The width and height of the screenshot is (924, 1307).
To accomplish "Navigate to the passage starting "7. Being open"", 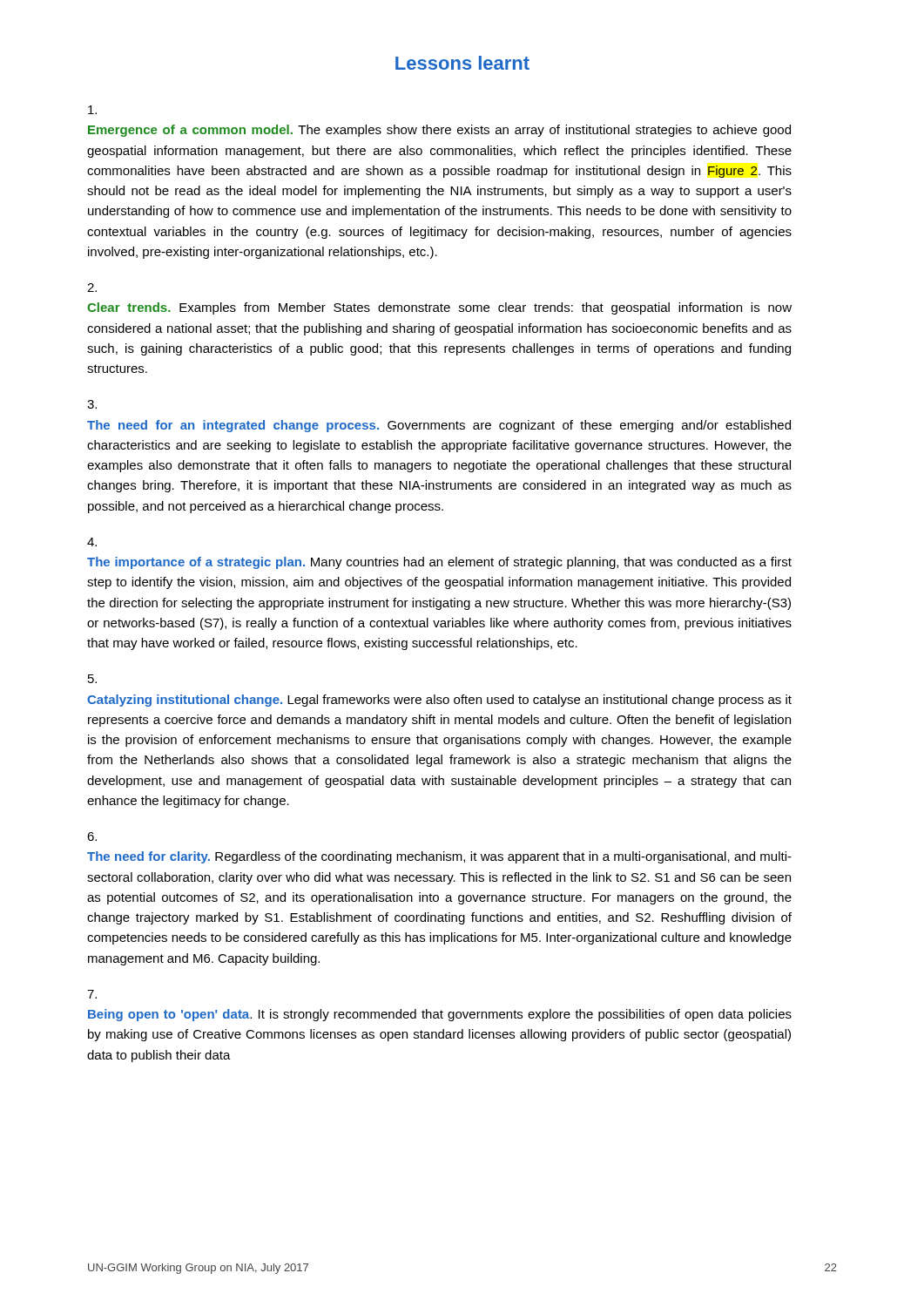I will click(439, 1024).
